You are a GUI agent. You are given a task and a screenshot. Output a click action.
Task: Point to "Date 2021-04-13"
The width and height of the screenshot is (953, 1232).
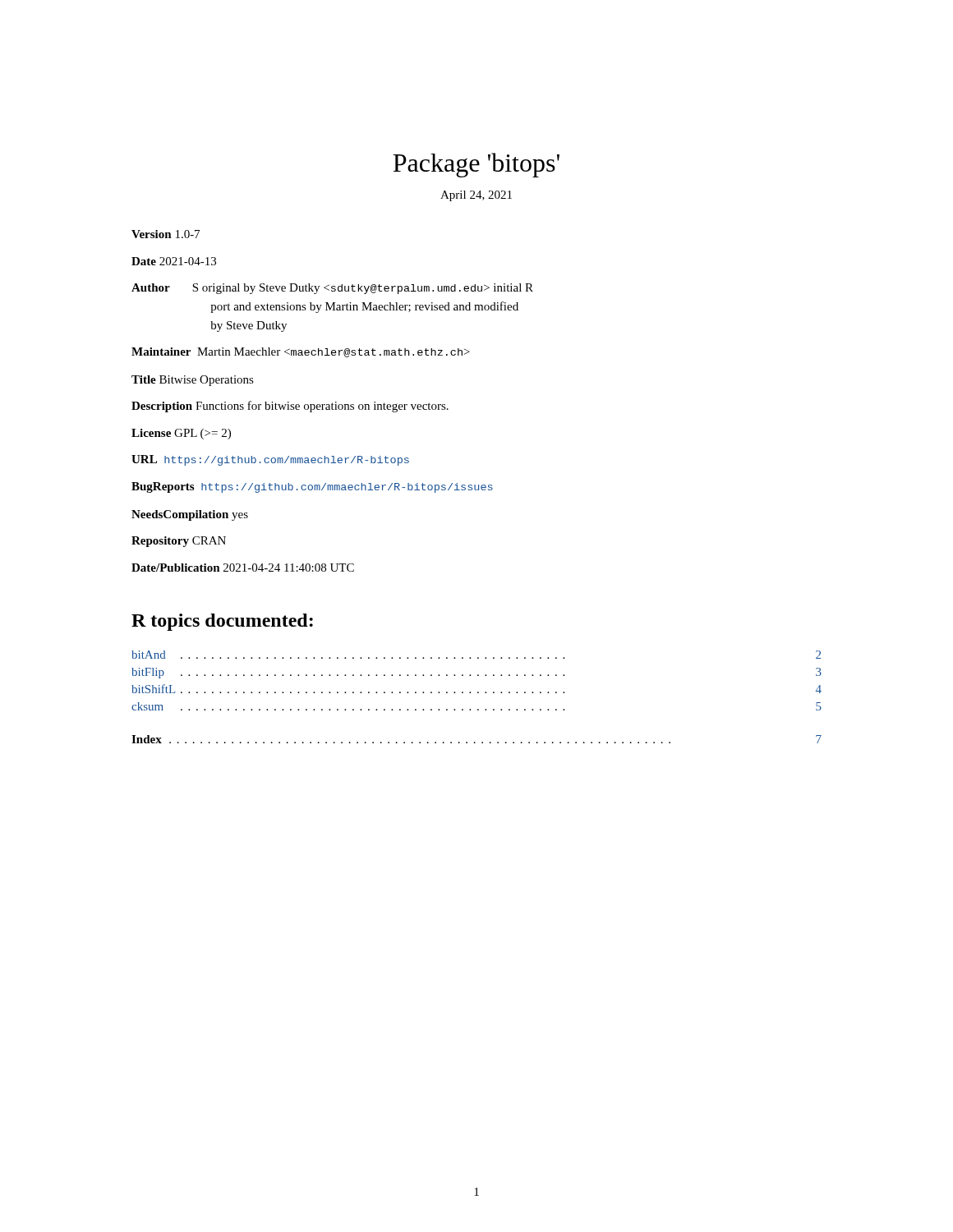tap(174, 261)
